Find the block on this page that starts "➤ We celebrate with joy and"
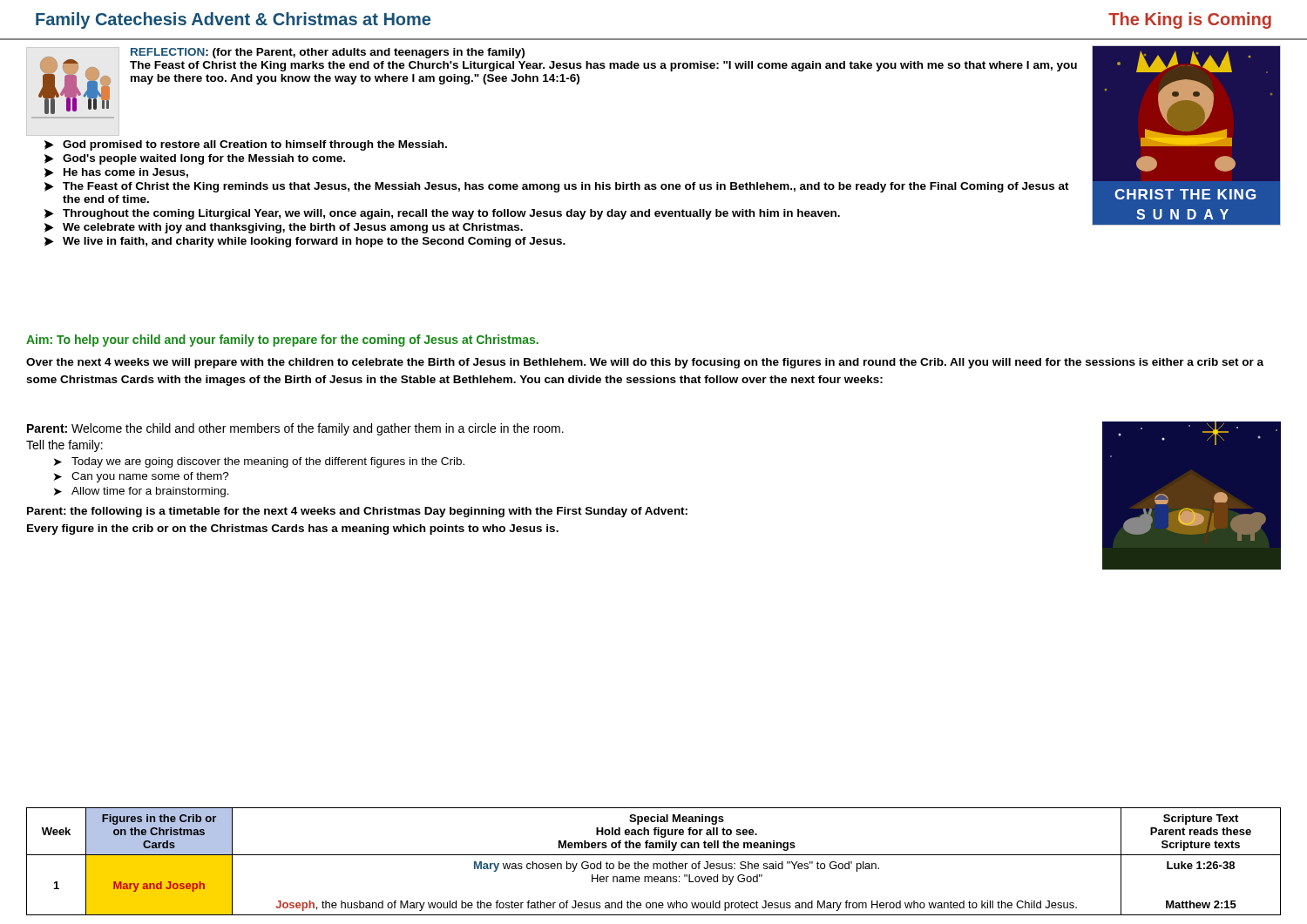 click(x=283, y=227)
